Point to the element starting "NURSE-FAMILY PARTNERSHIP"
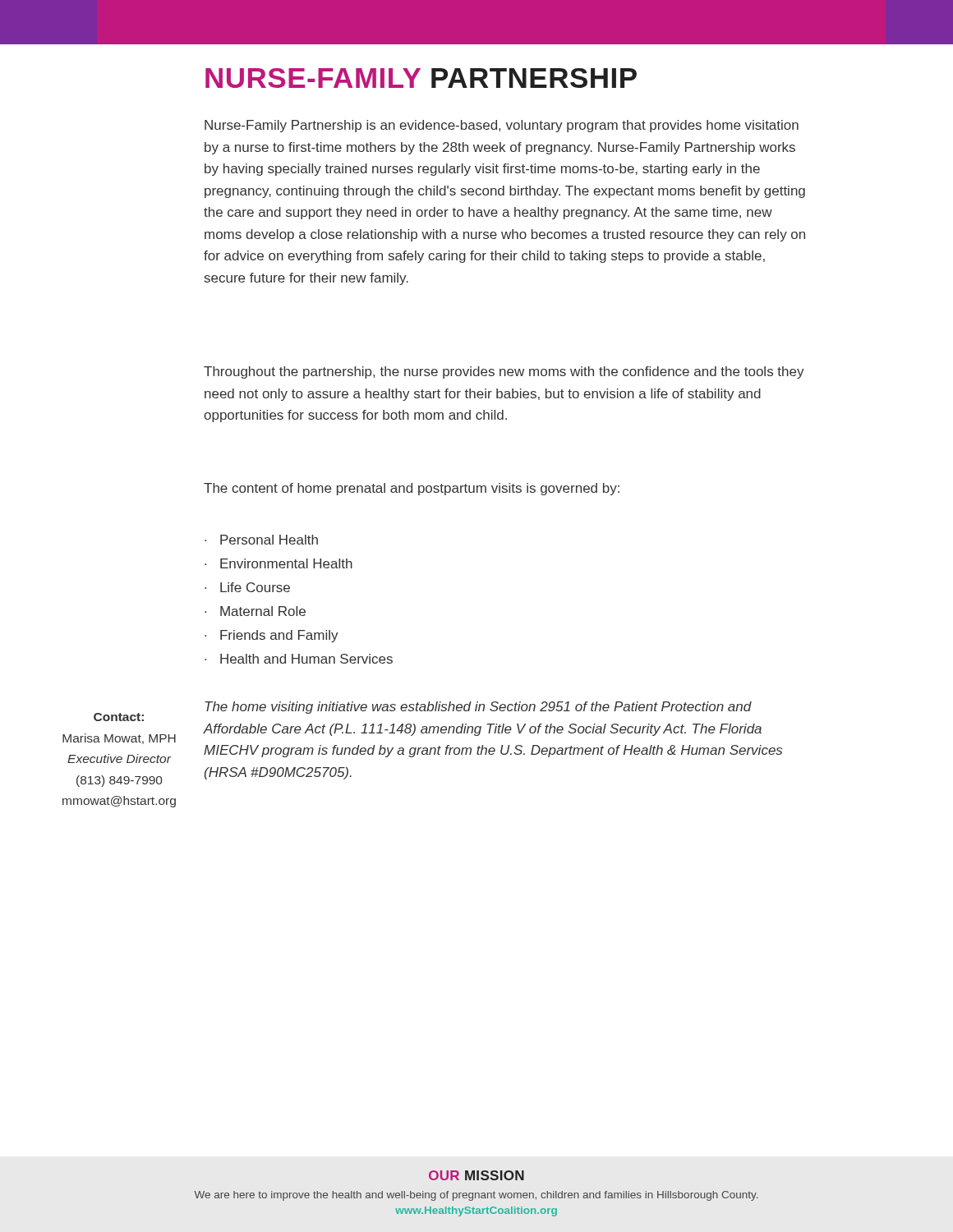Image resolution: width=953 pixels, height=1232 pixels. click(x=421, y=78)
